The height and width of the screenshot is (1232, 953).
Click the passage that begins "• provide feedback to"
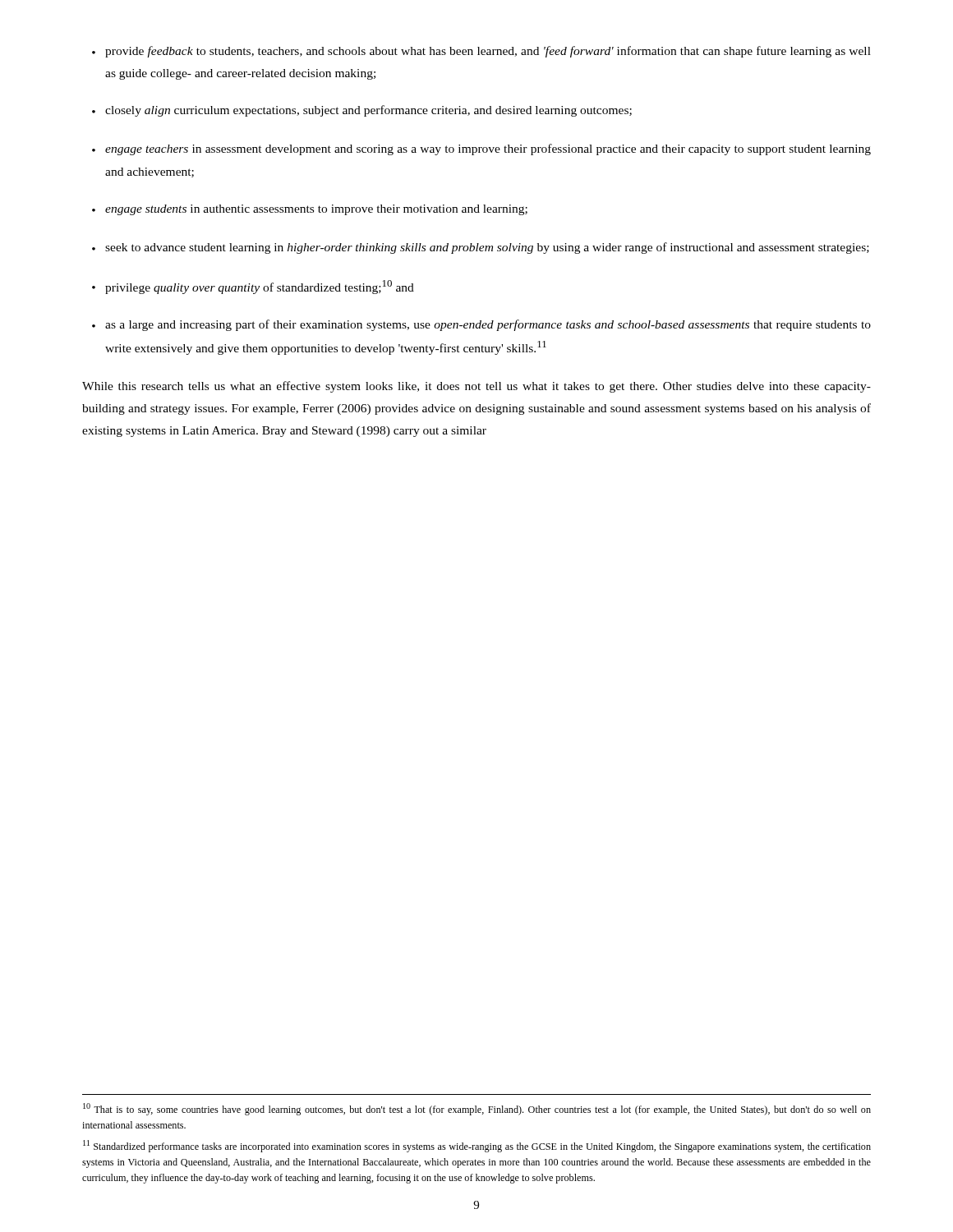click(476, 62)
